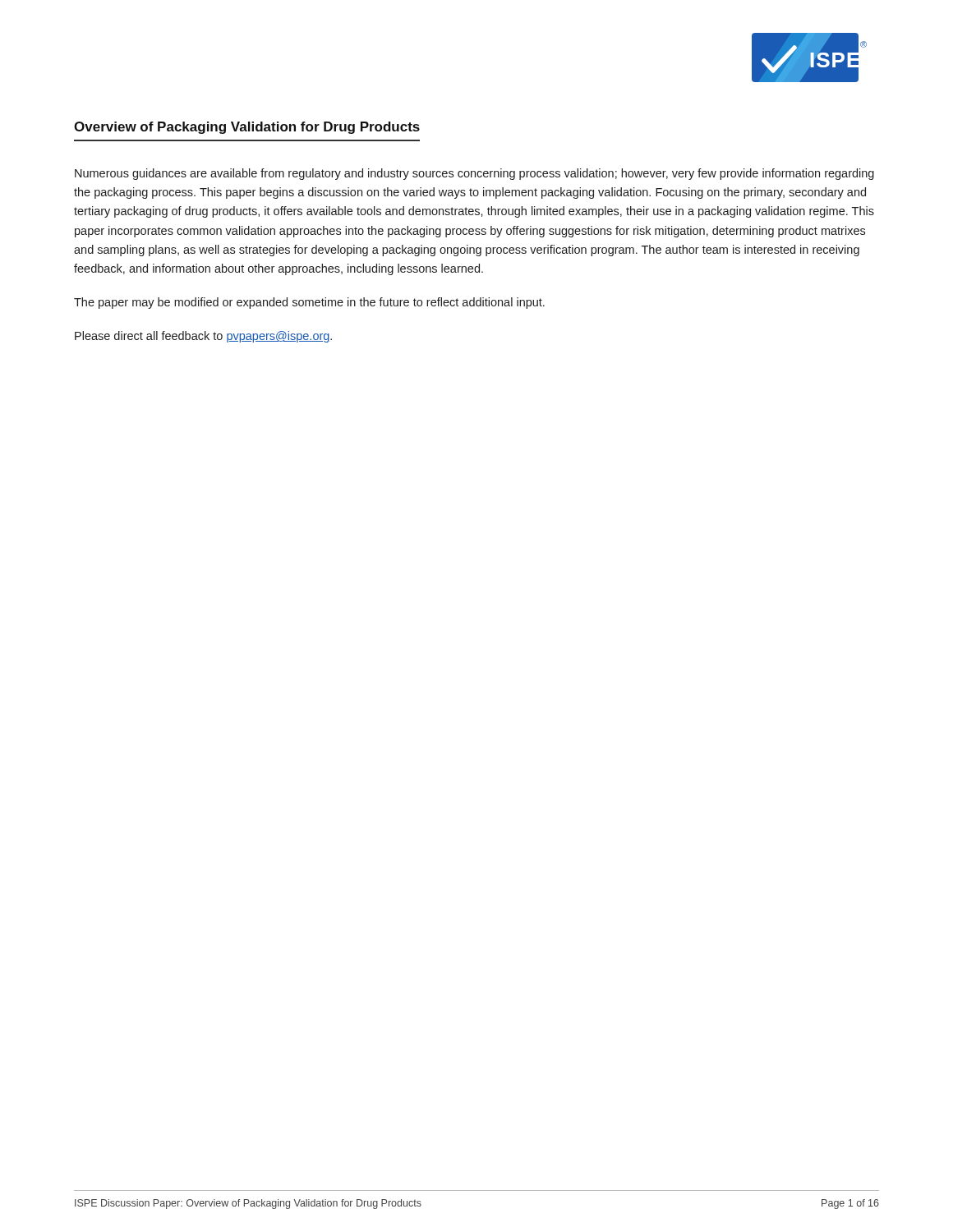
Task: Select the text block containing "Numerous guidances are available from"
Action: (474, 221)
